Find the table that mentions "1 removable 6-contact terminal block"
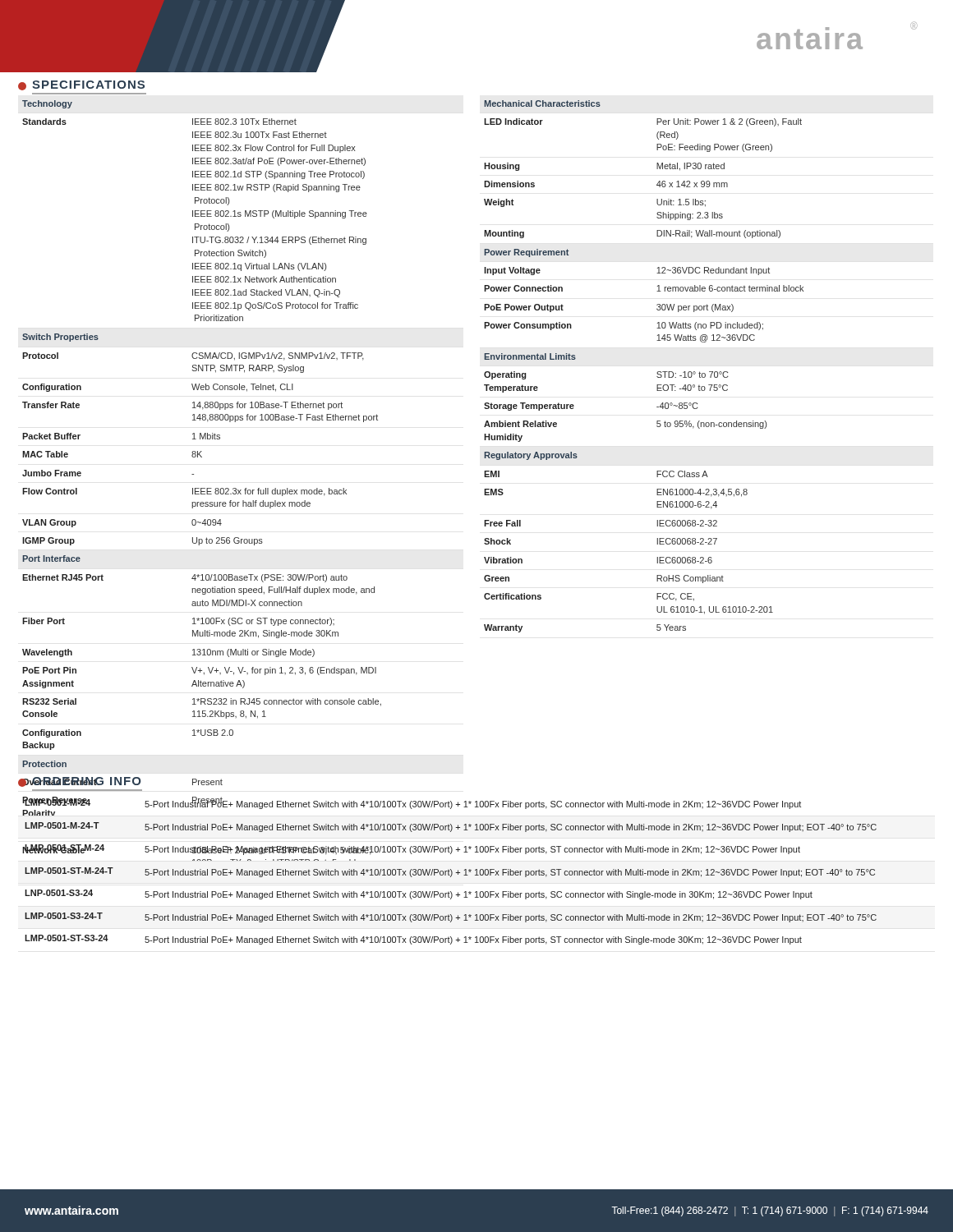Viewport: 953px width, 1232px height. [707, 367]
